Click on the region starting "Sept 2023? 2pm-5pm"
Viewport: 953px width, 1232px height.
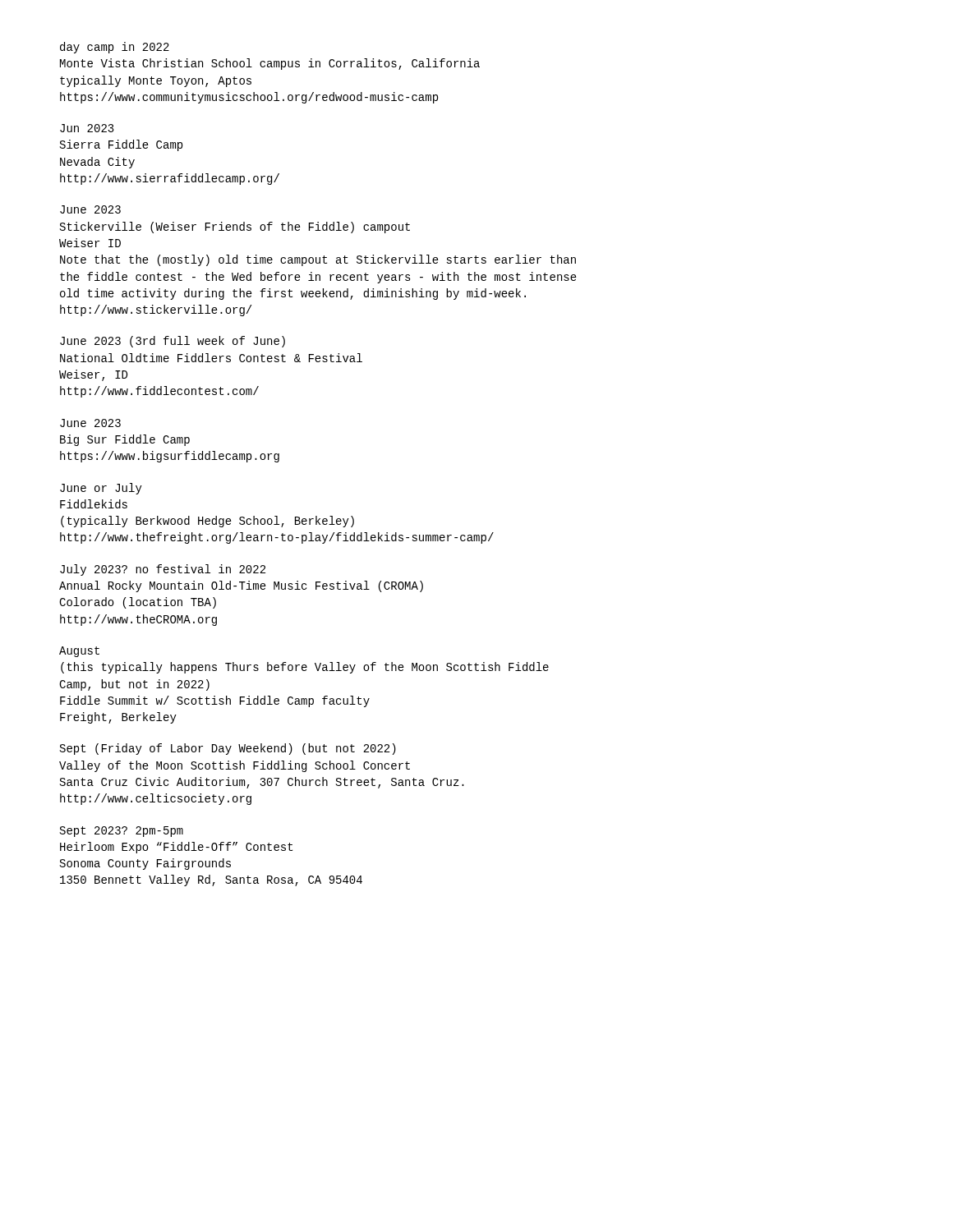pos(211,856)
